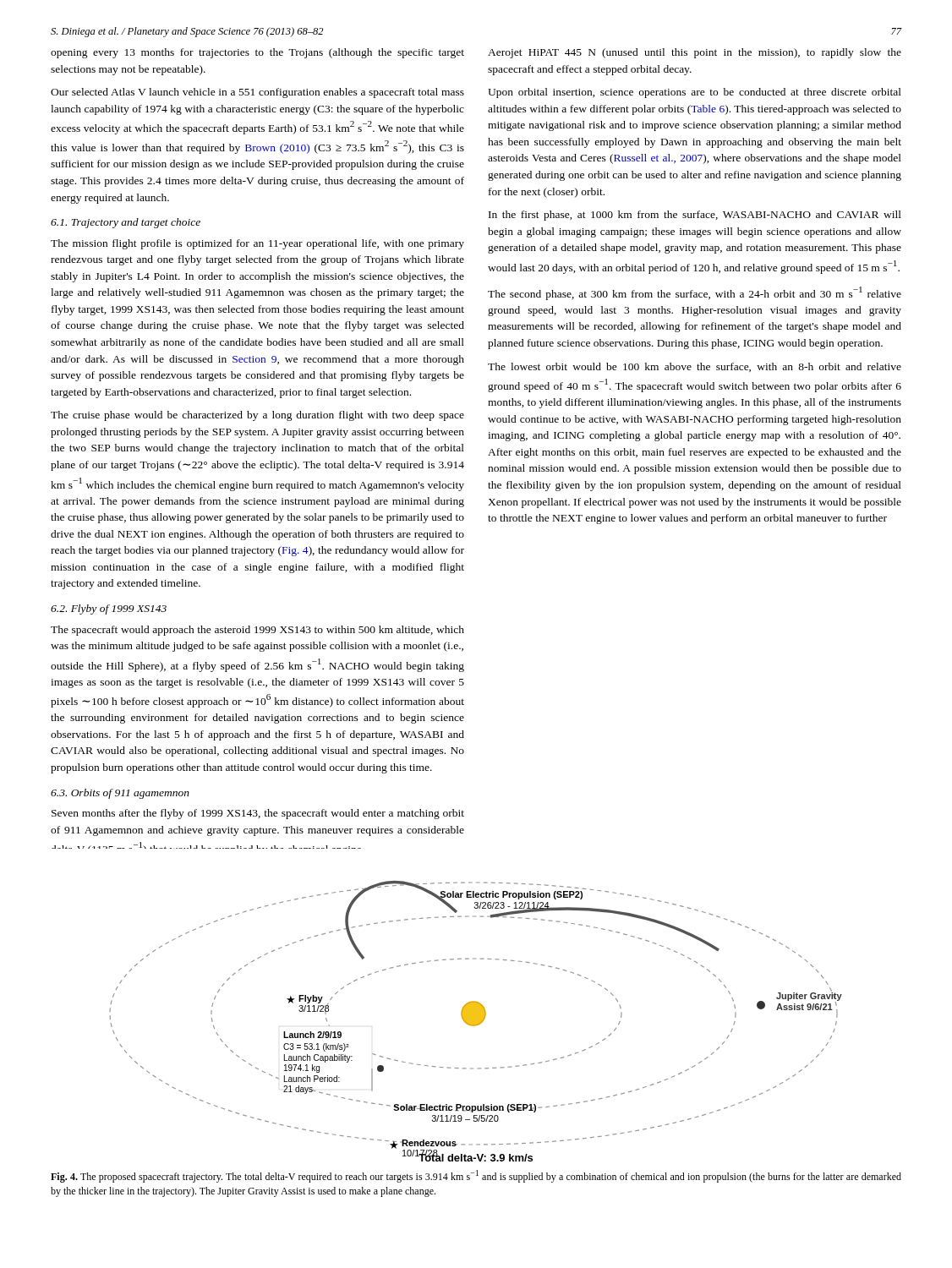Click on the text block with the text "Seven months after the flyby of 1999"

click(257, 831)
